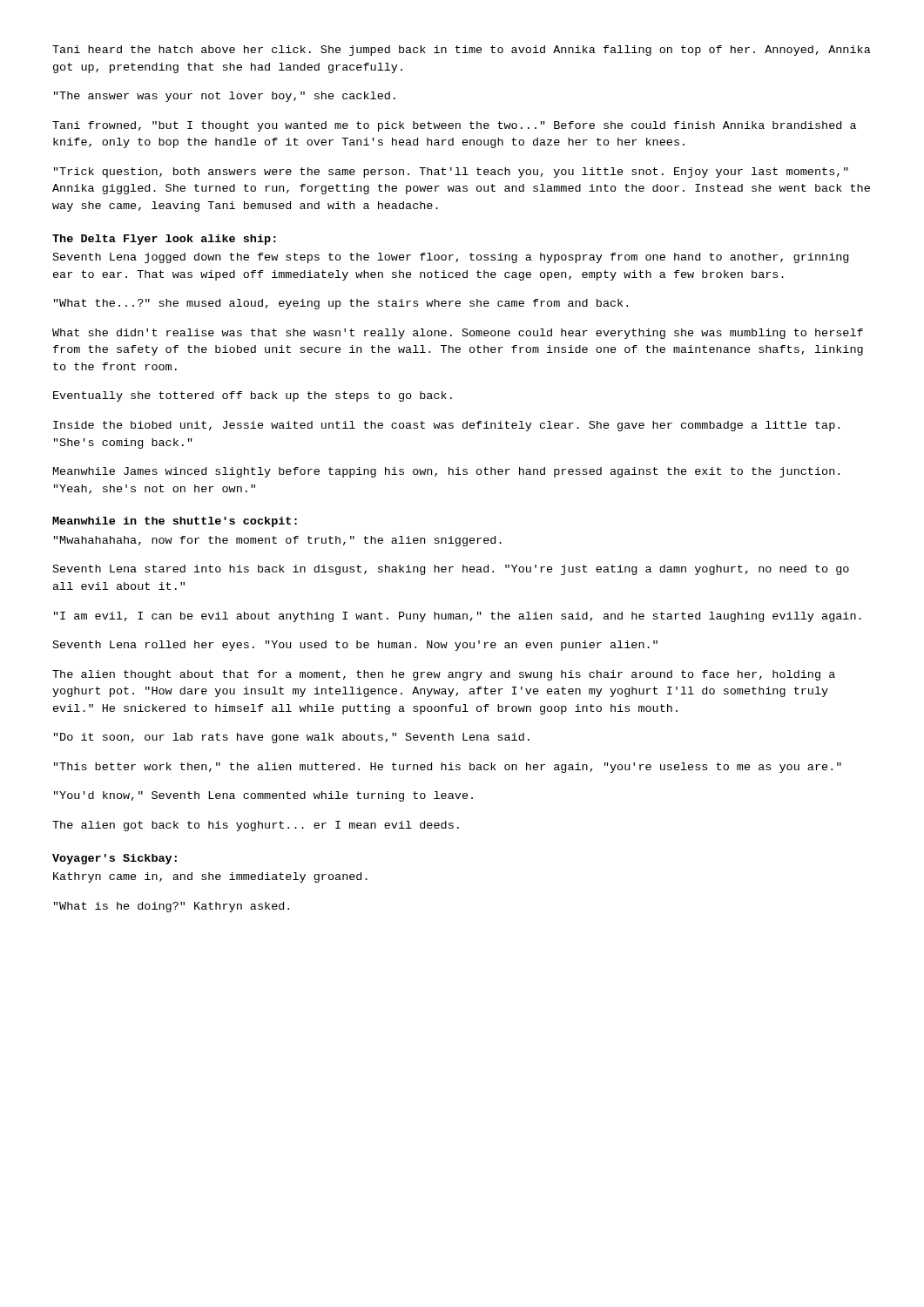Screen dimensions: 1307x924
Task: Find the text starting "The Delta Flyer look alike ship:"
Action: [165, 239]
